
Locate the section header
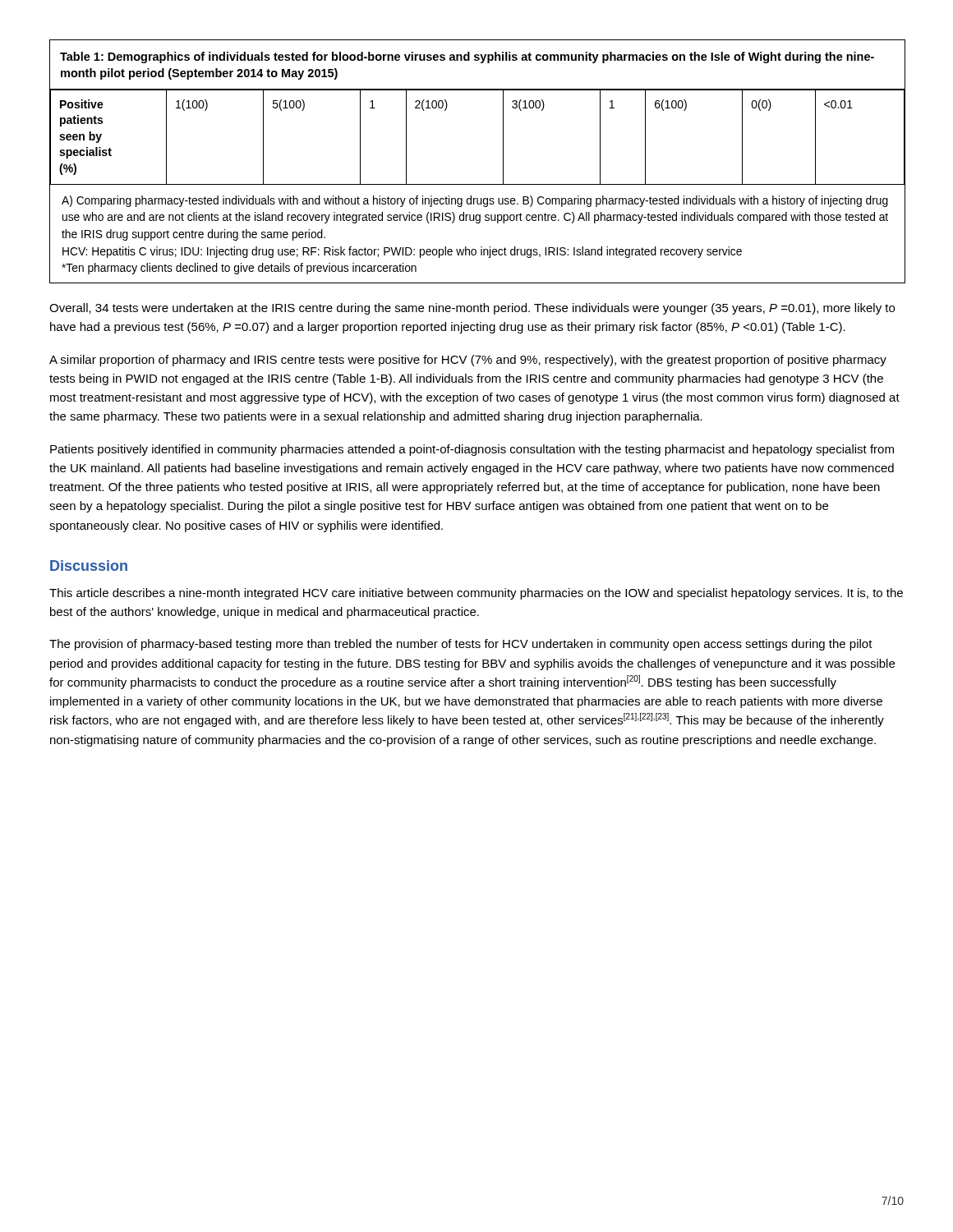89,566
